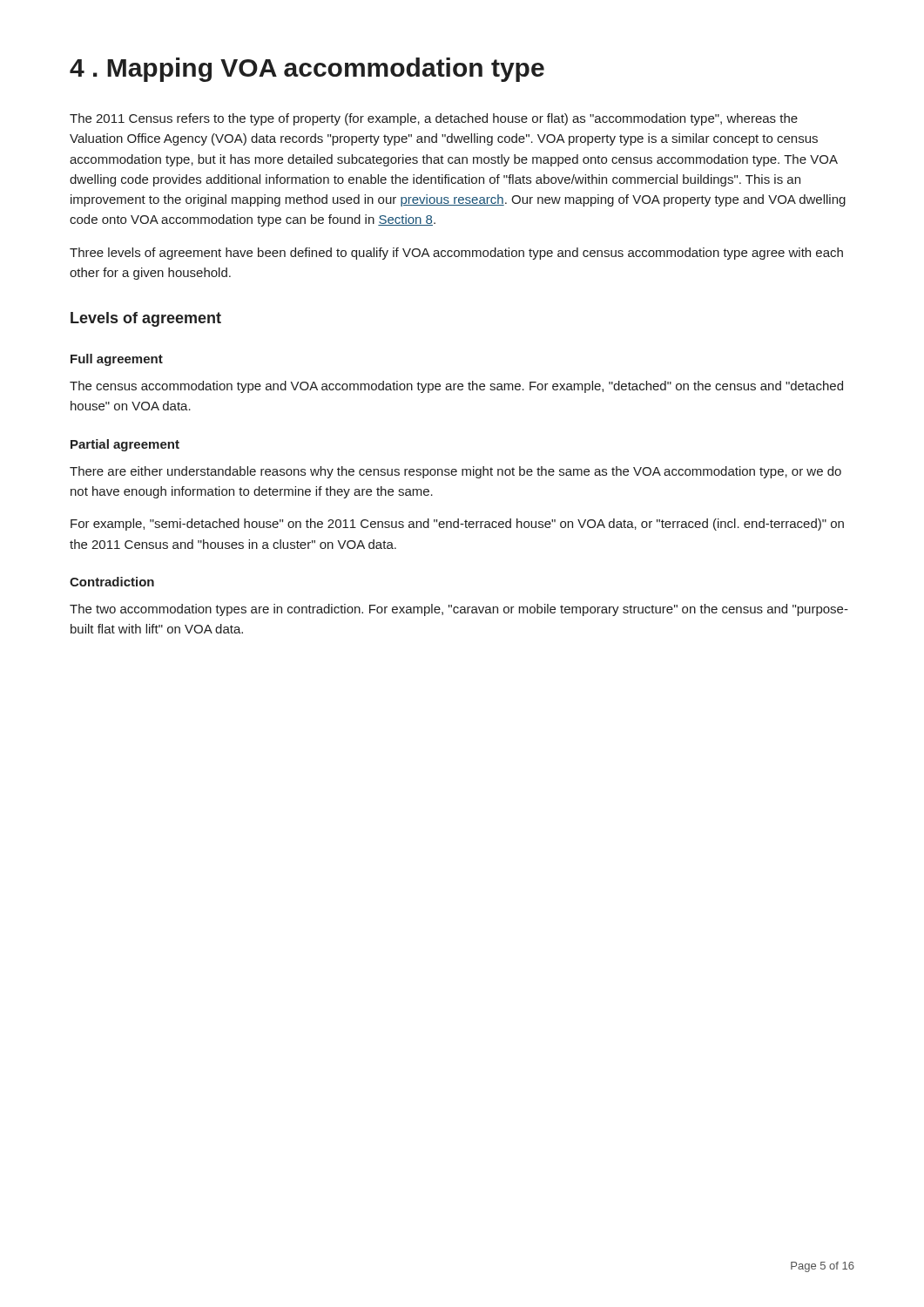
Task: Click where it says "Partial agreement"
Action: 125,445
